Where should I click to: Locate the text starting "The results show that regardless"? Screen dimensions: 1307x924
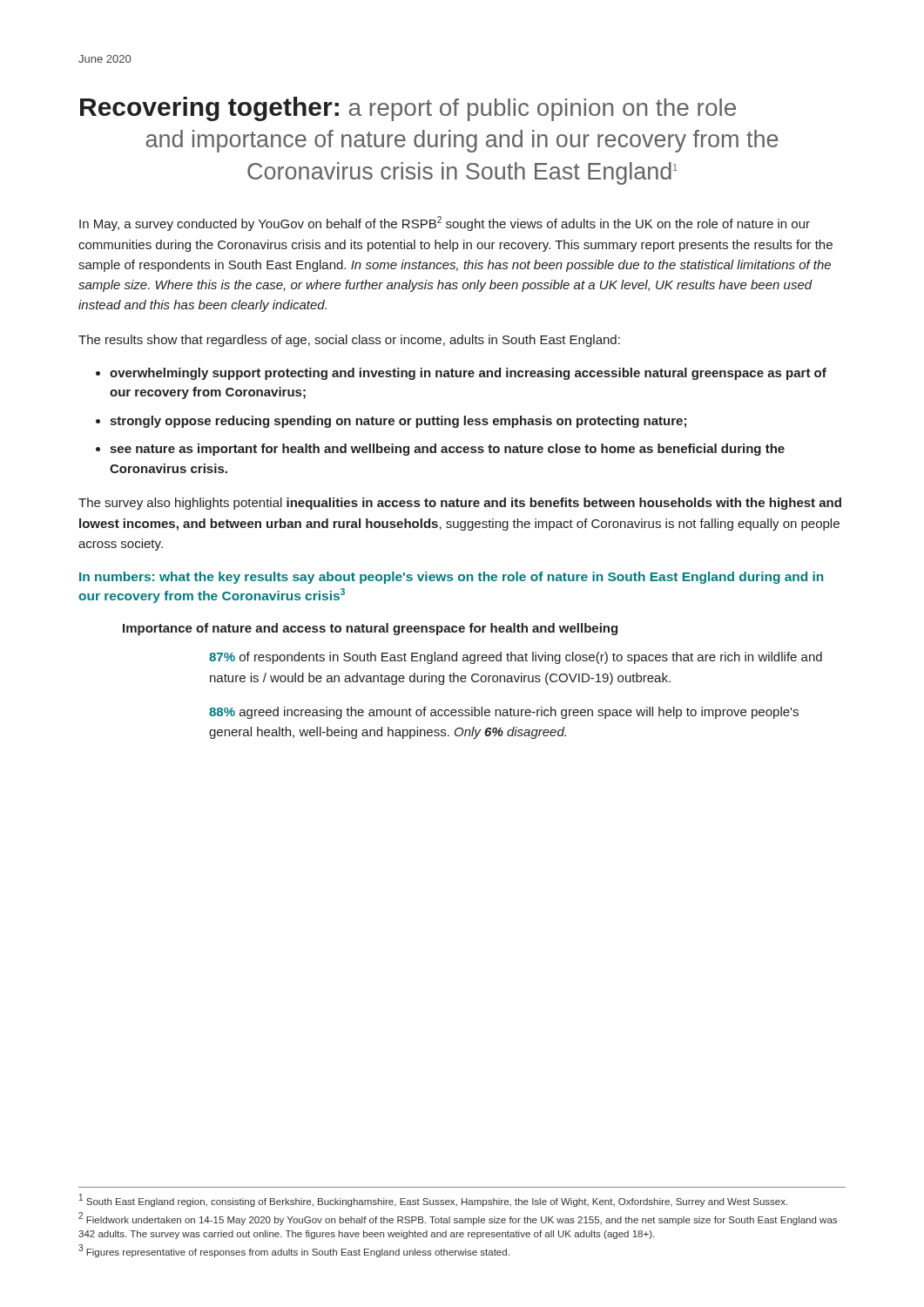point(350,339)
